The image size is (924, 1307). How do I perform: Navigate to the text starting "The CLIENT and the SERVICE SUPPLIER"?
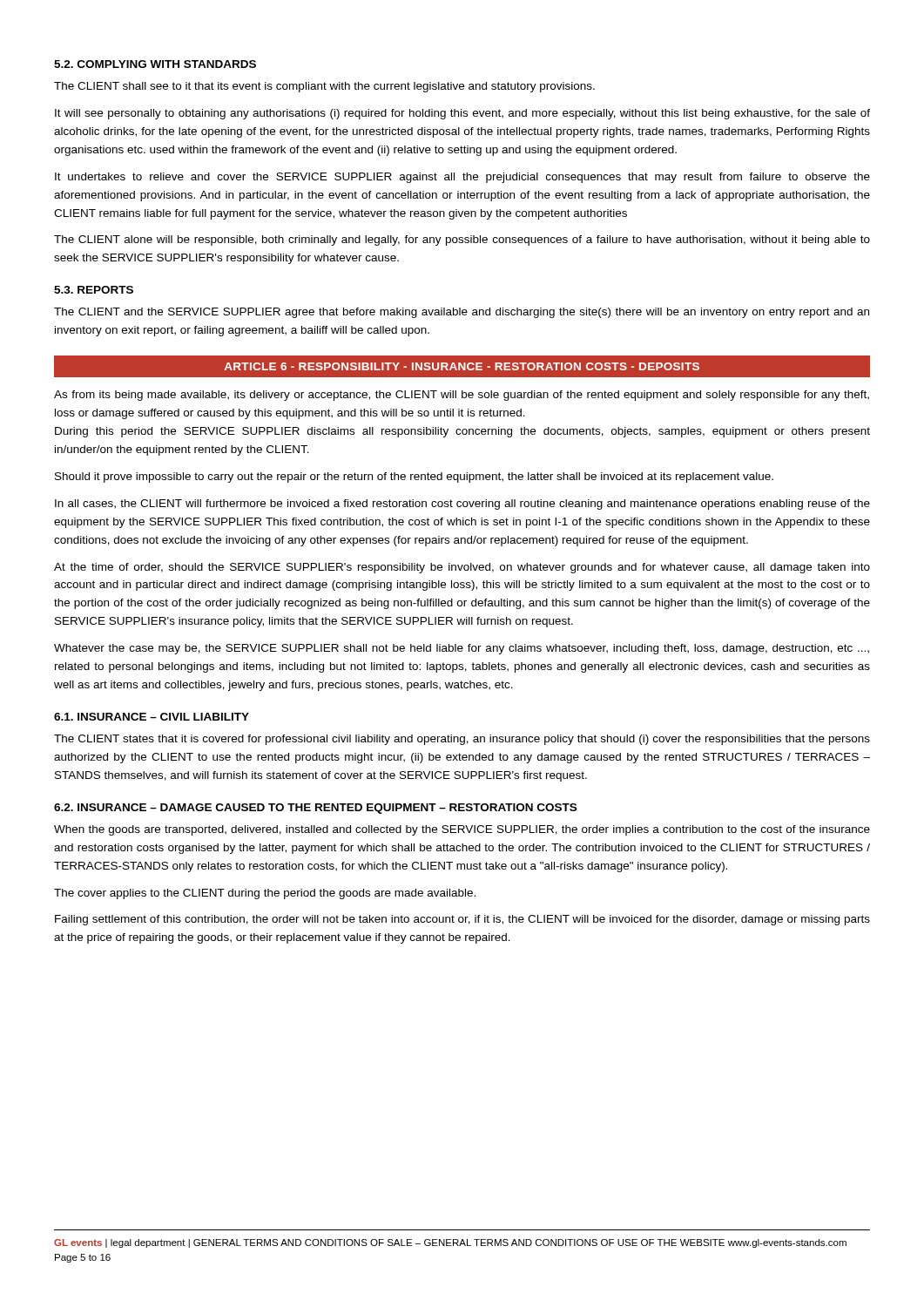pyautogui.click(x=462, y=321)
